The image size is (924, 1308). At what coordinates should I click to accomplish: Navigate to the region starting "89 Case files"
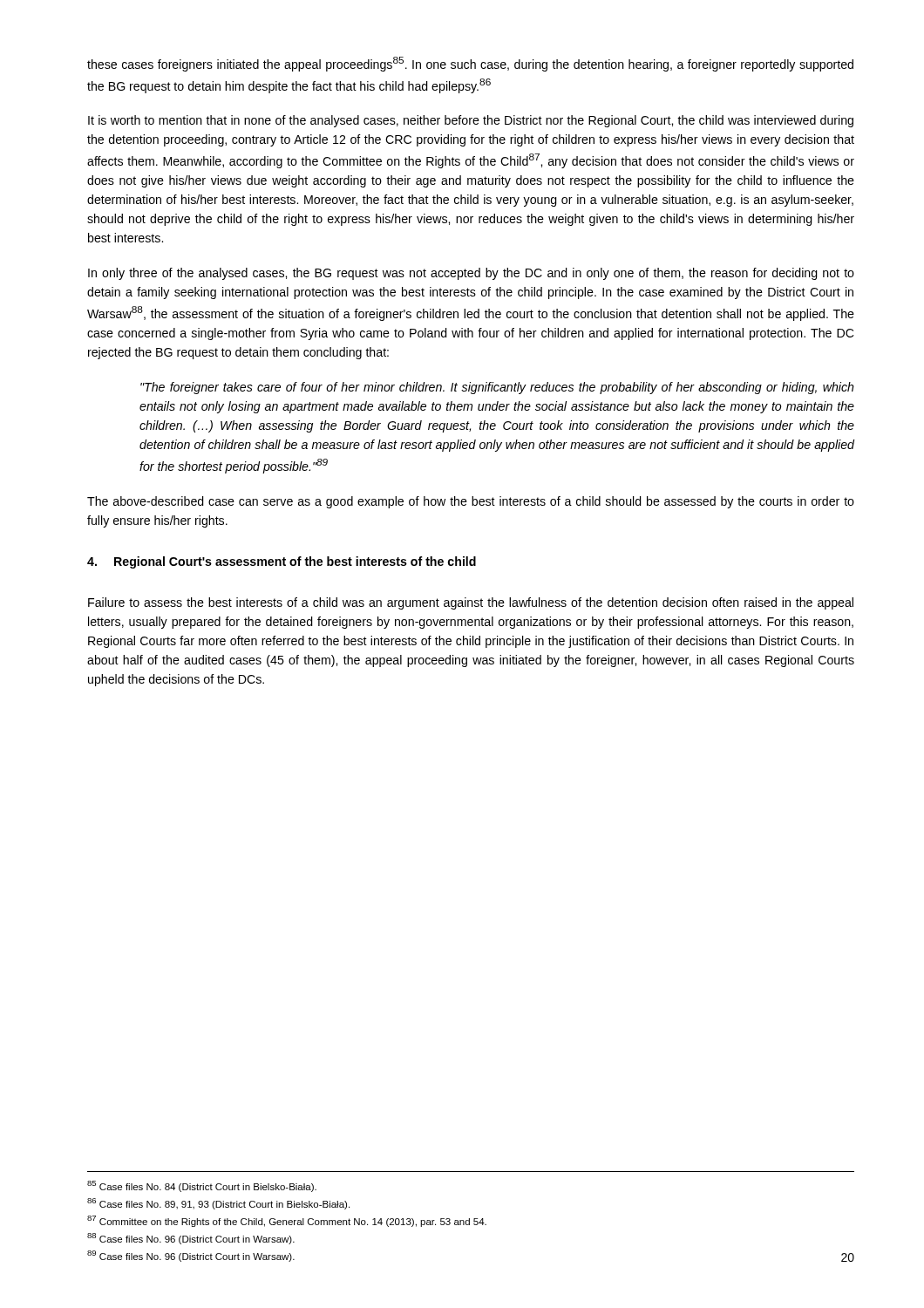tap(191, 1255)
